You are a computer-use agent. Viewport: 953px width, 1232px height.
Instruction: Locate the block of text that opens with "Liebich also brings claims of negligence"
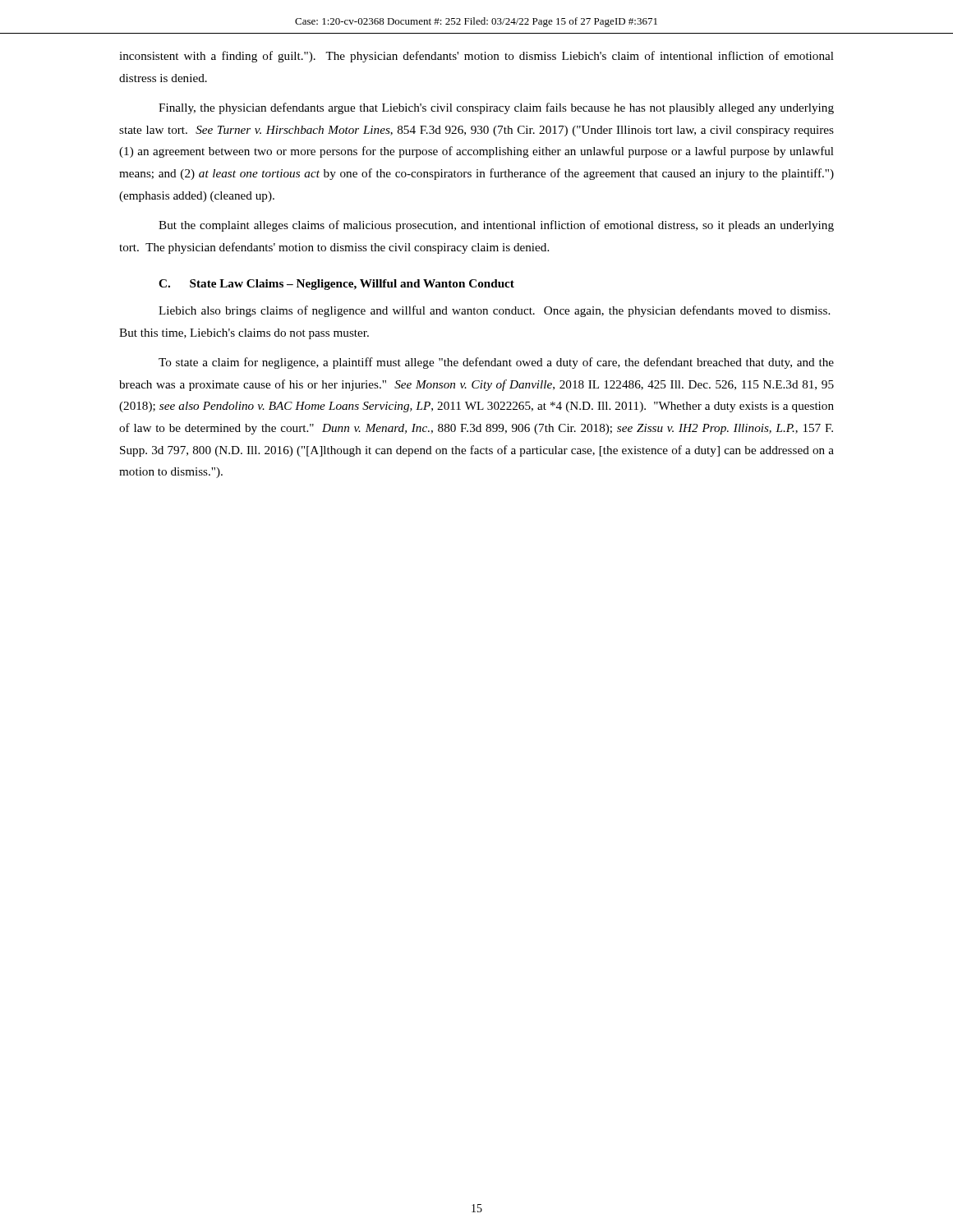coord(476,321)
